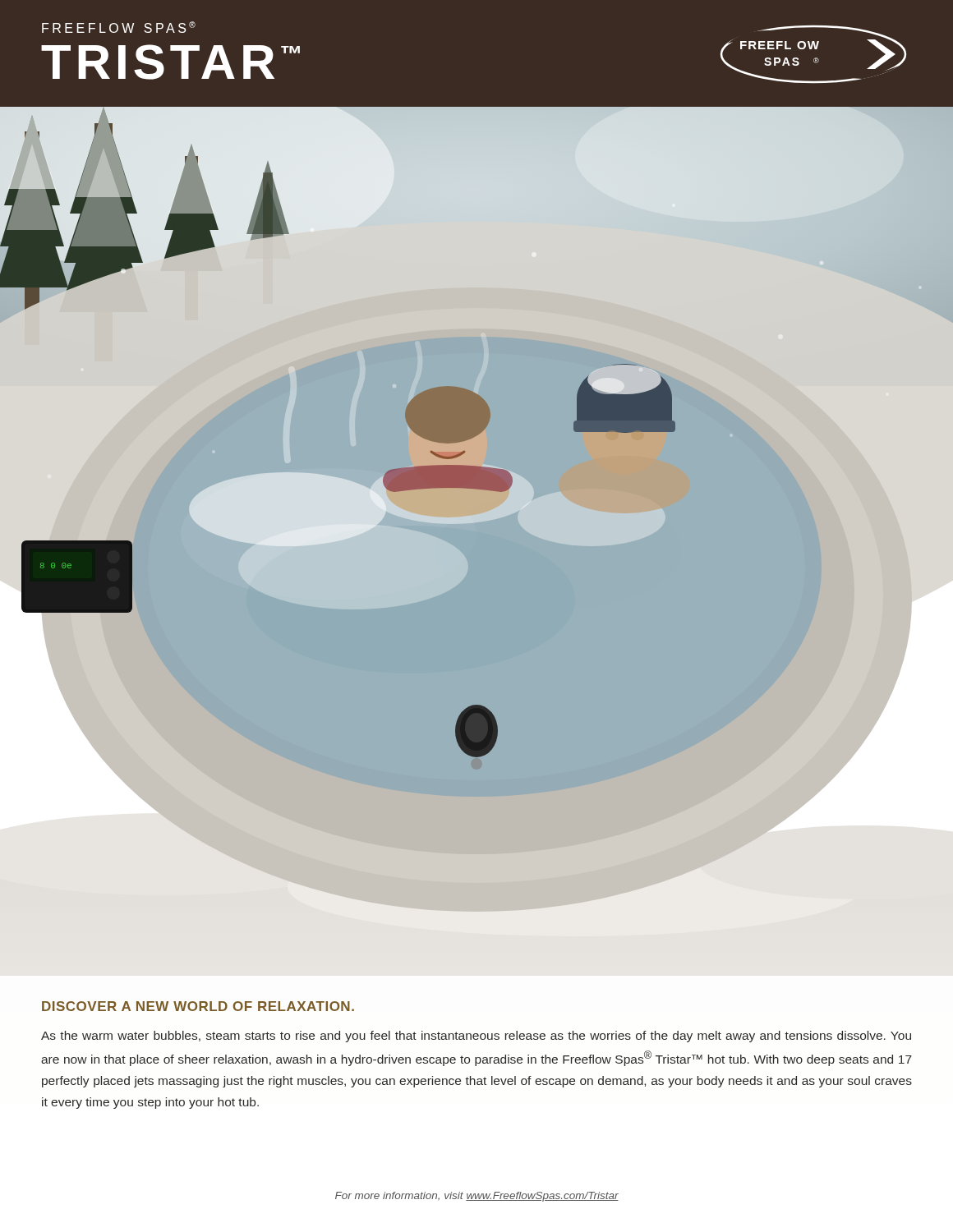Click on the text block starting "FREEFLOW SPAS® TRISTAR™ FREEFL OW SPAS ®"
Screen dimensions: 1232x953
coord(183,52)
